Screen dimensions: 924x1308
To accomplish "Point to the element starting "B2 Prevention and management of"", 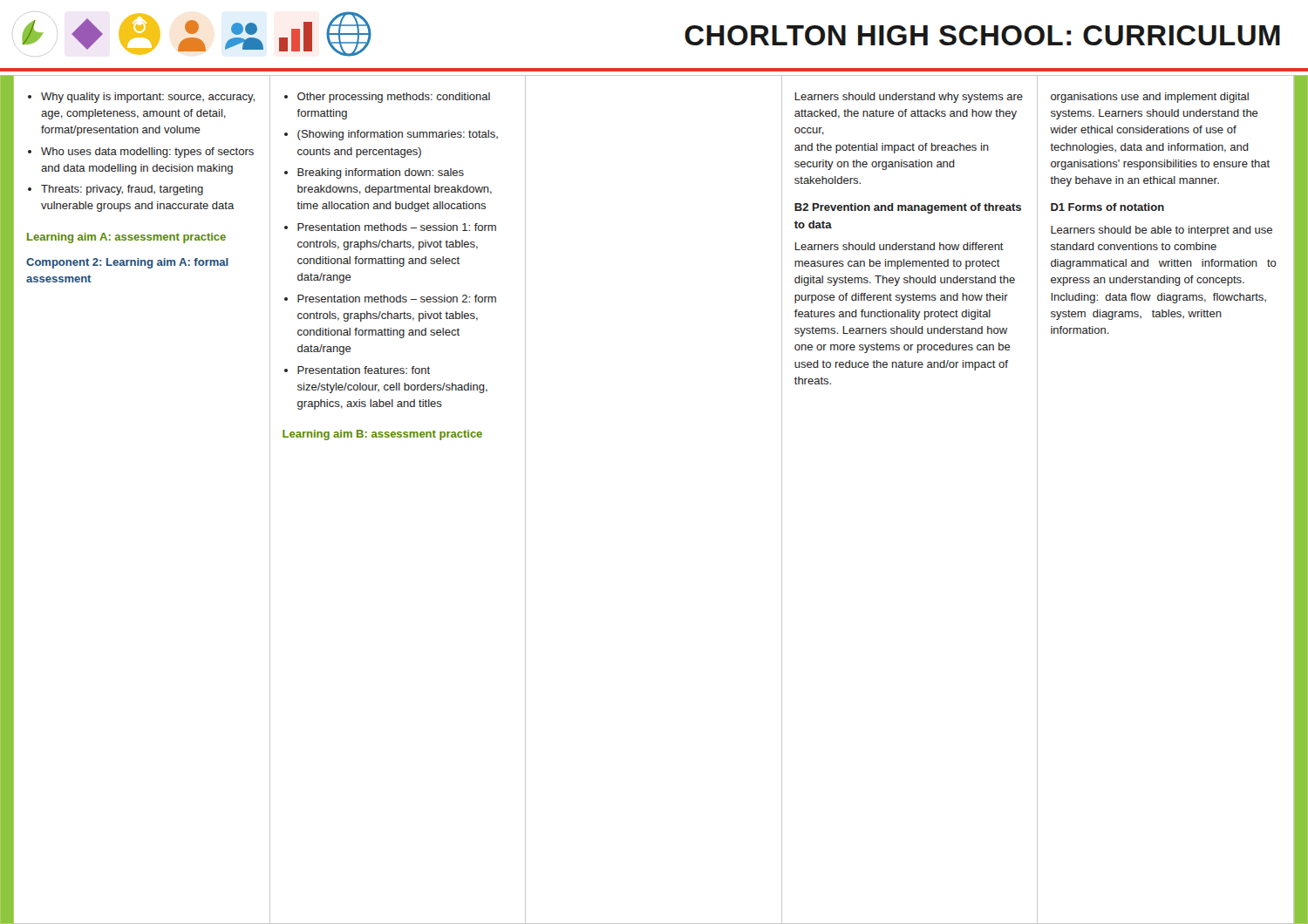I will [x=908, y=216].
